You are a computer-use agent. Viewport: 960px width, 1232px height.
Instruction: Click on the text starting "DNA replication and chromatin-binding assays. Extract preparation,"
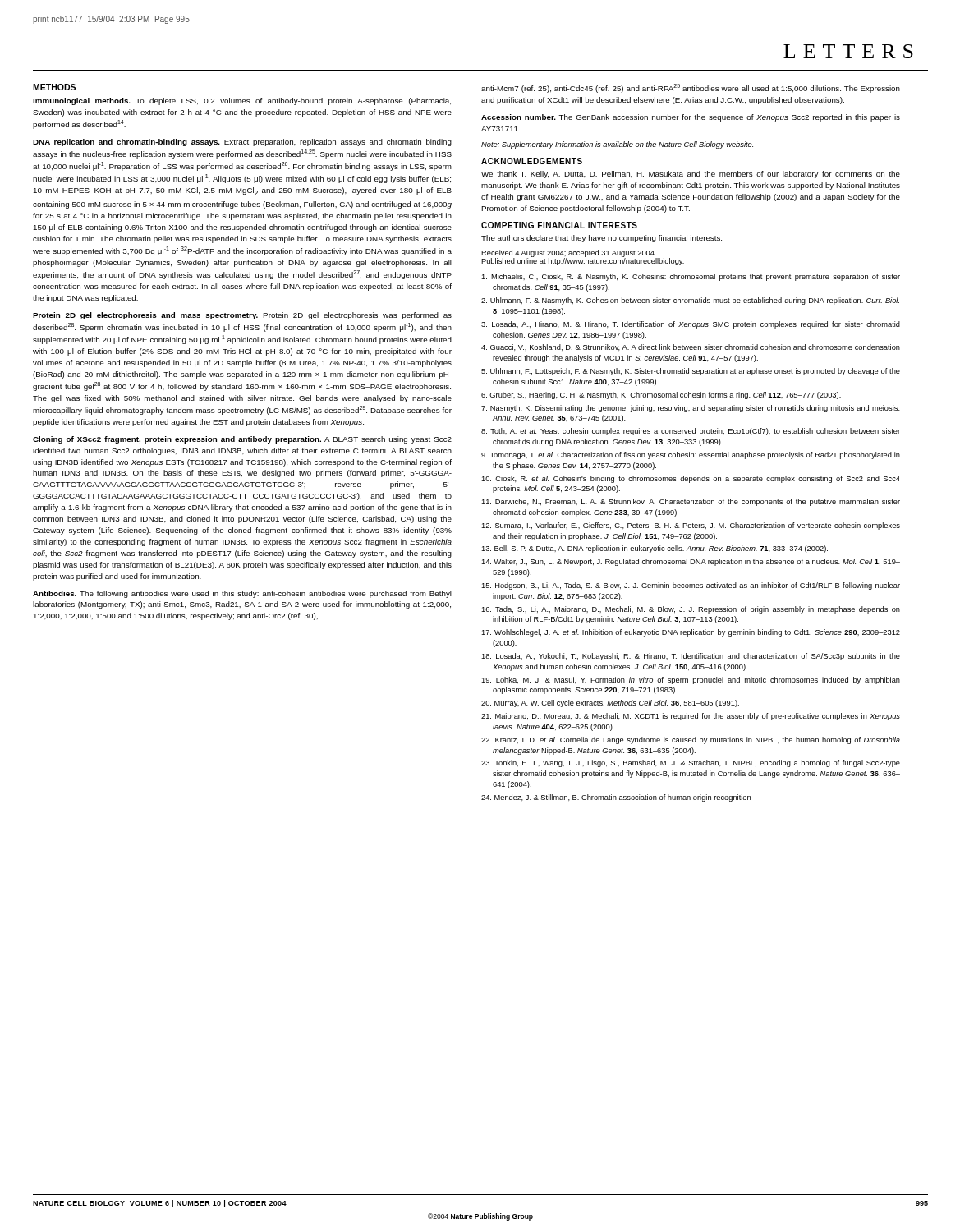(x=242, y=220)
